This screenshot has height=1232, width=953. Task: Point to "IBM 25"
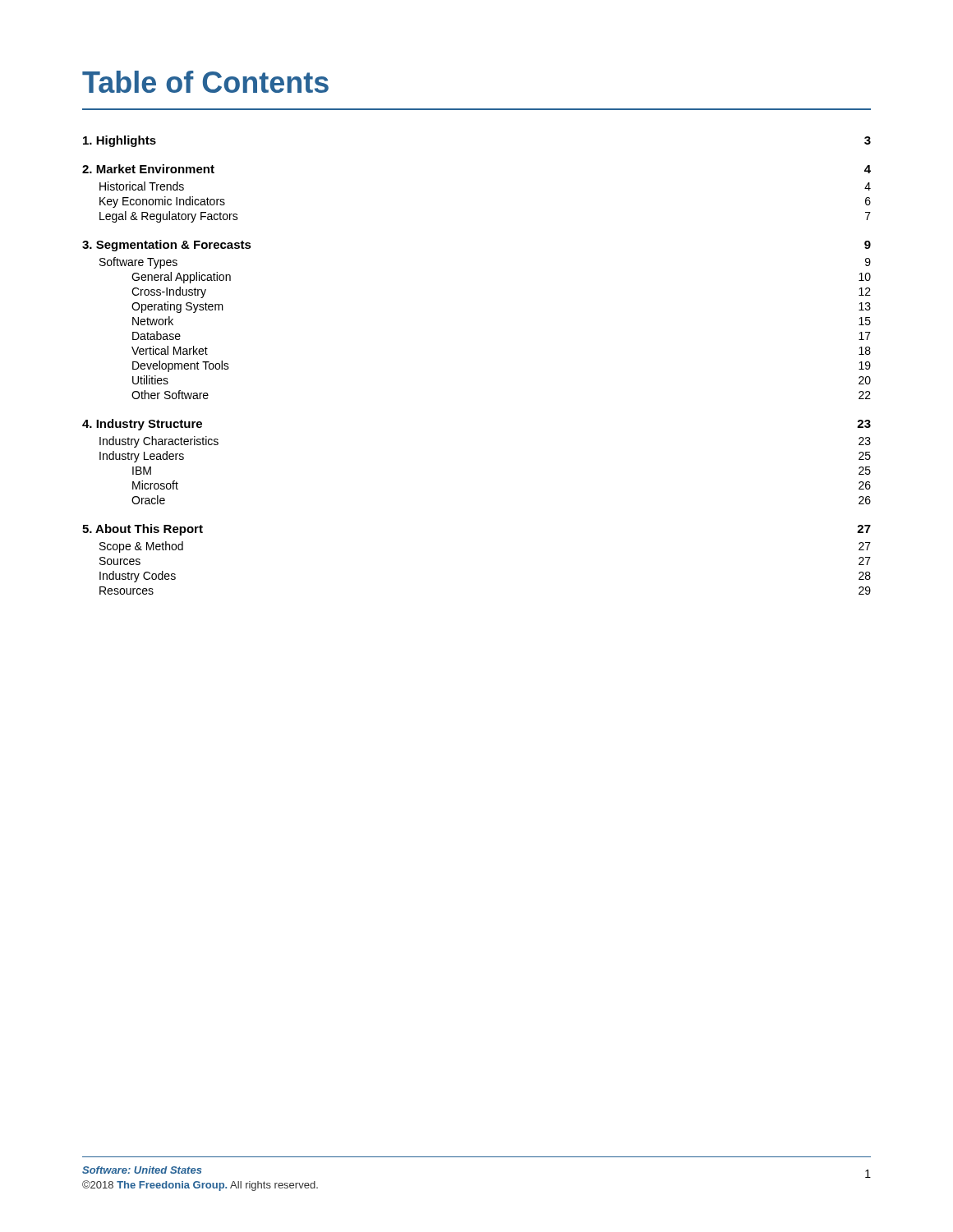point(138,470)
